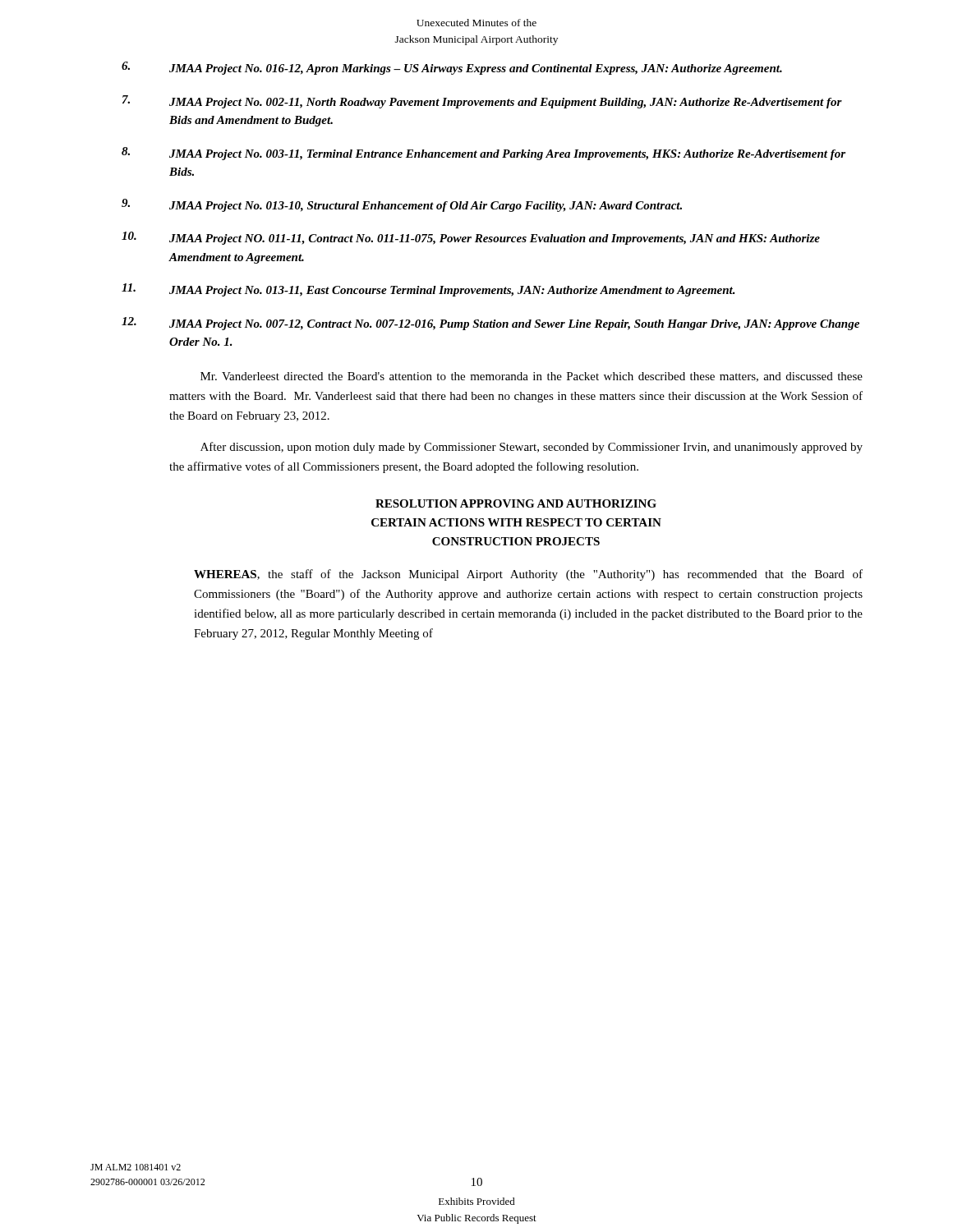Click on the list item that reads "7. JMAA Project"

pyautogui.click(x=492, y=111)
